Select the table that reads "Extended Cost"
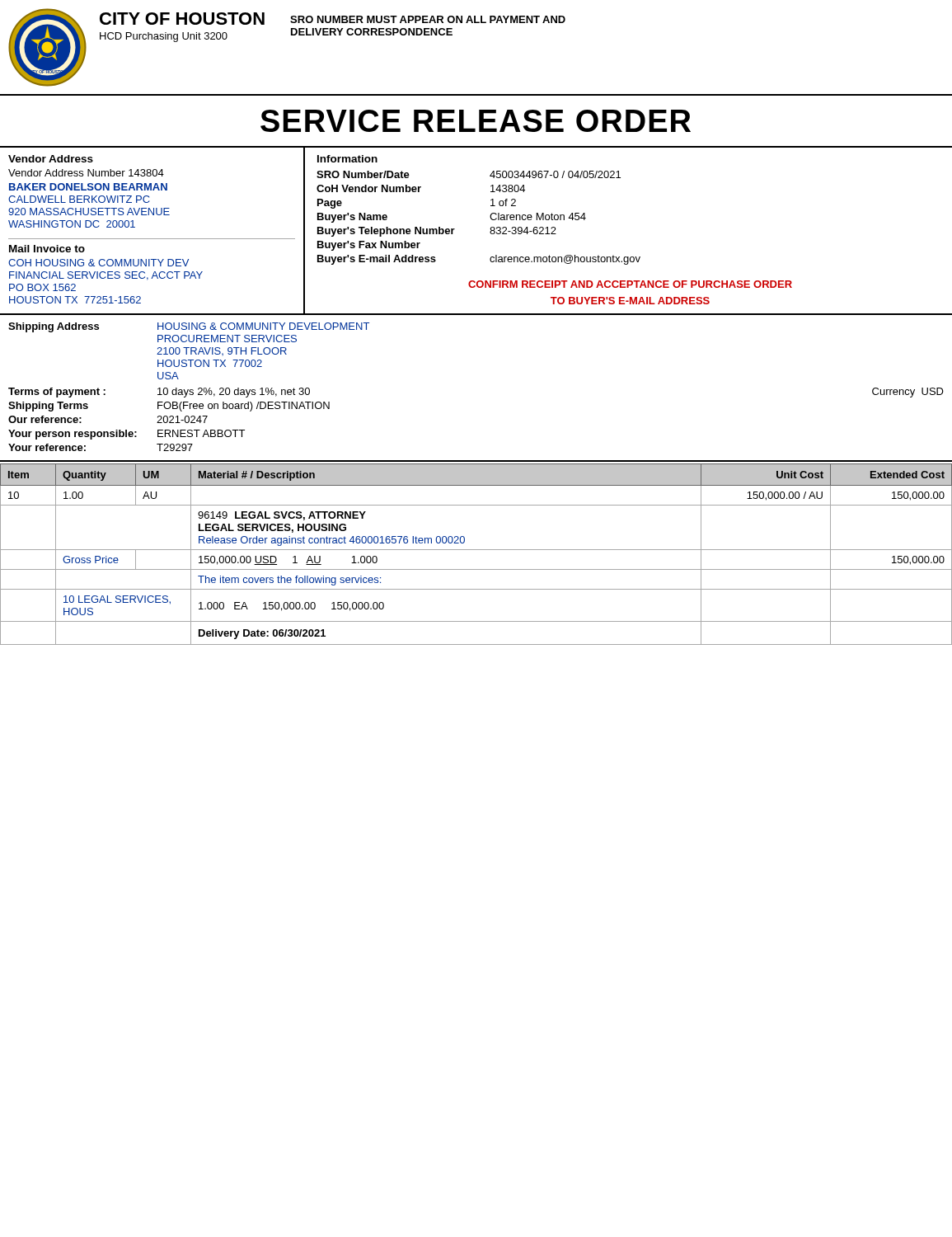 pyautogui.click(x=476, y=554)
